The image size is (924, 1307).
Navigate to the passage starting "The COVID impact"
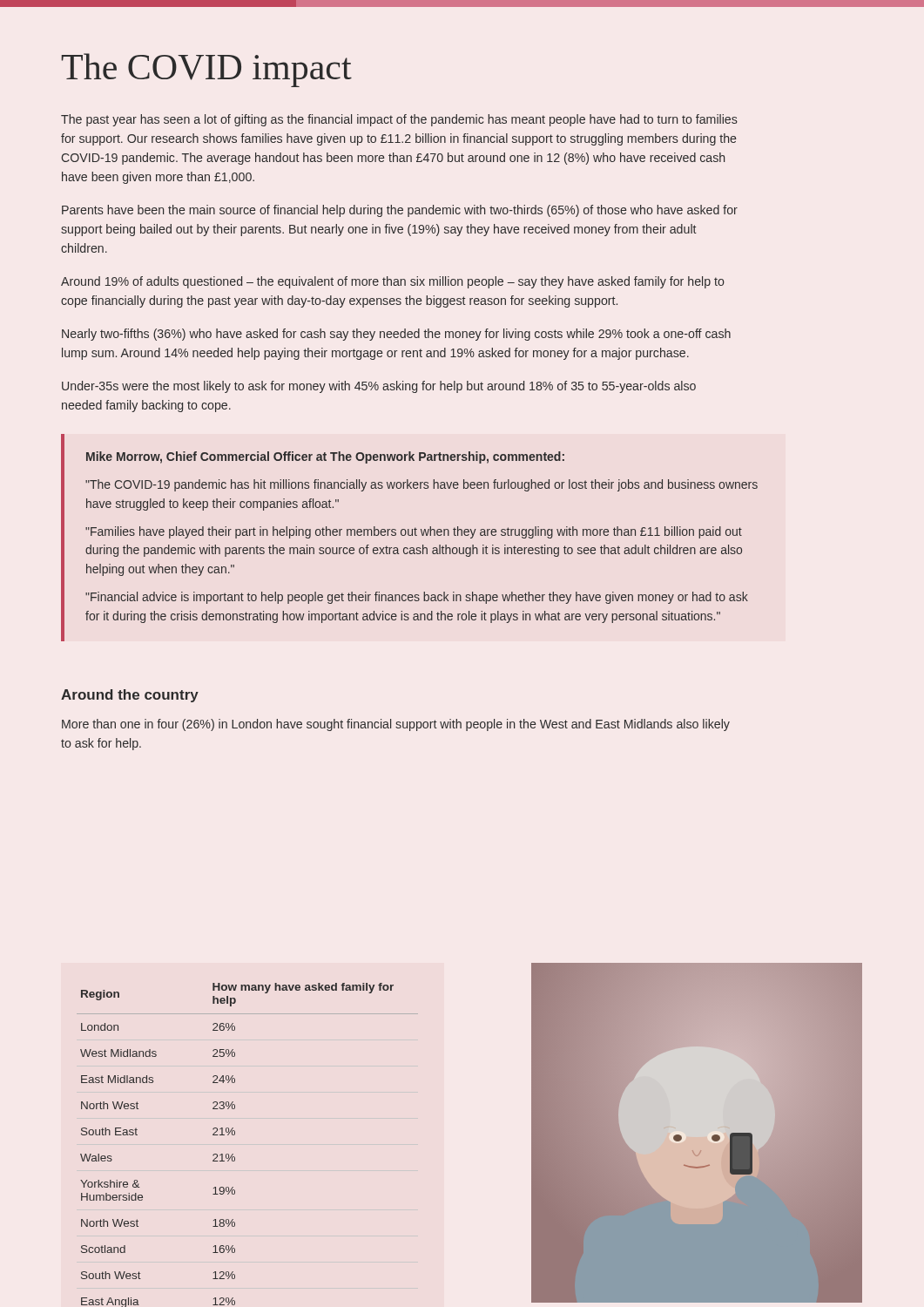pyautogui.click(x=206, y=67)
